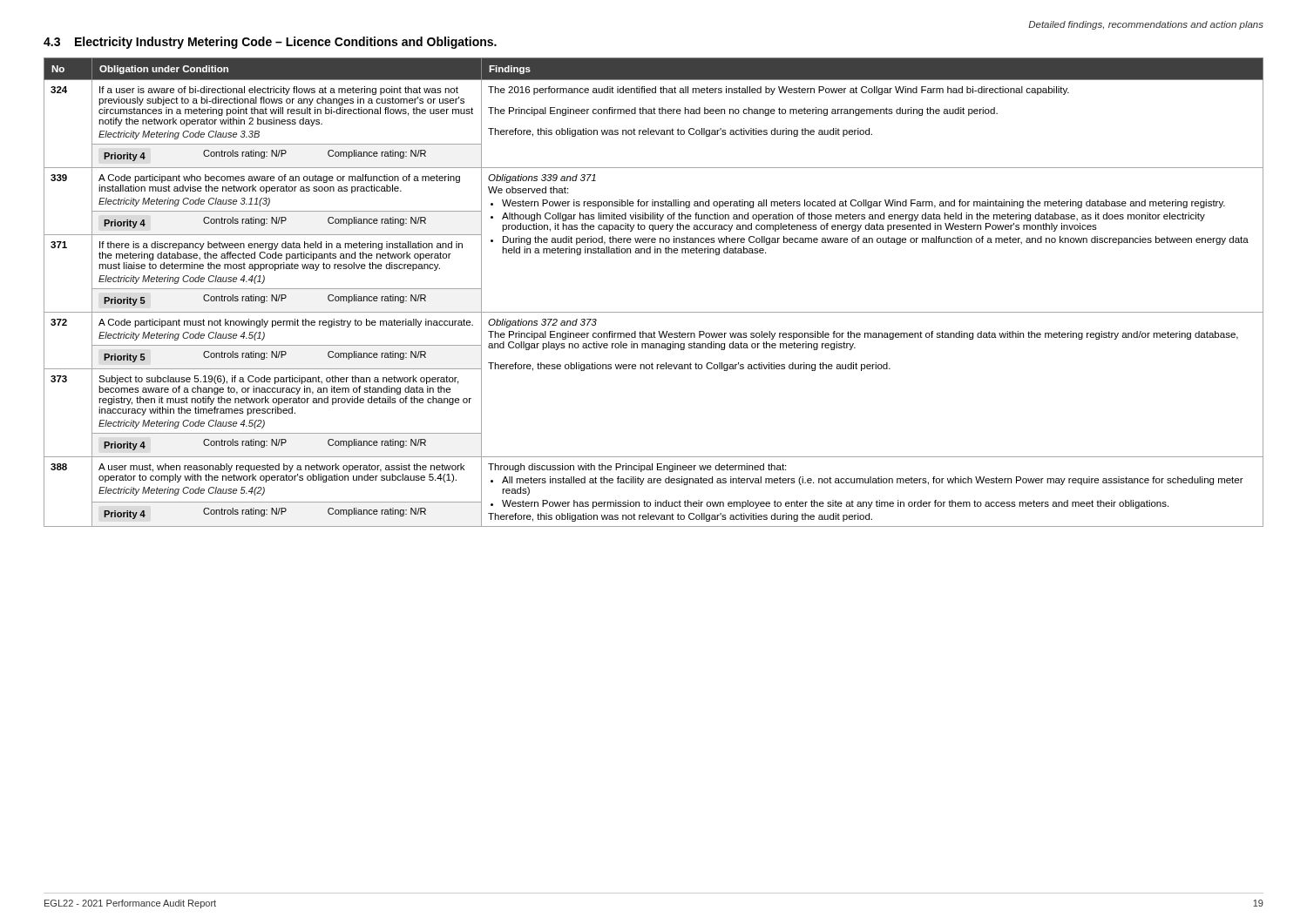Click the section header

coord(270,42)
